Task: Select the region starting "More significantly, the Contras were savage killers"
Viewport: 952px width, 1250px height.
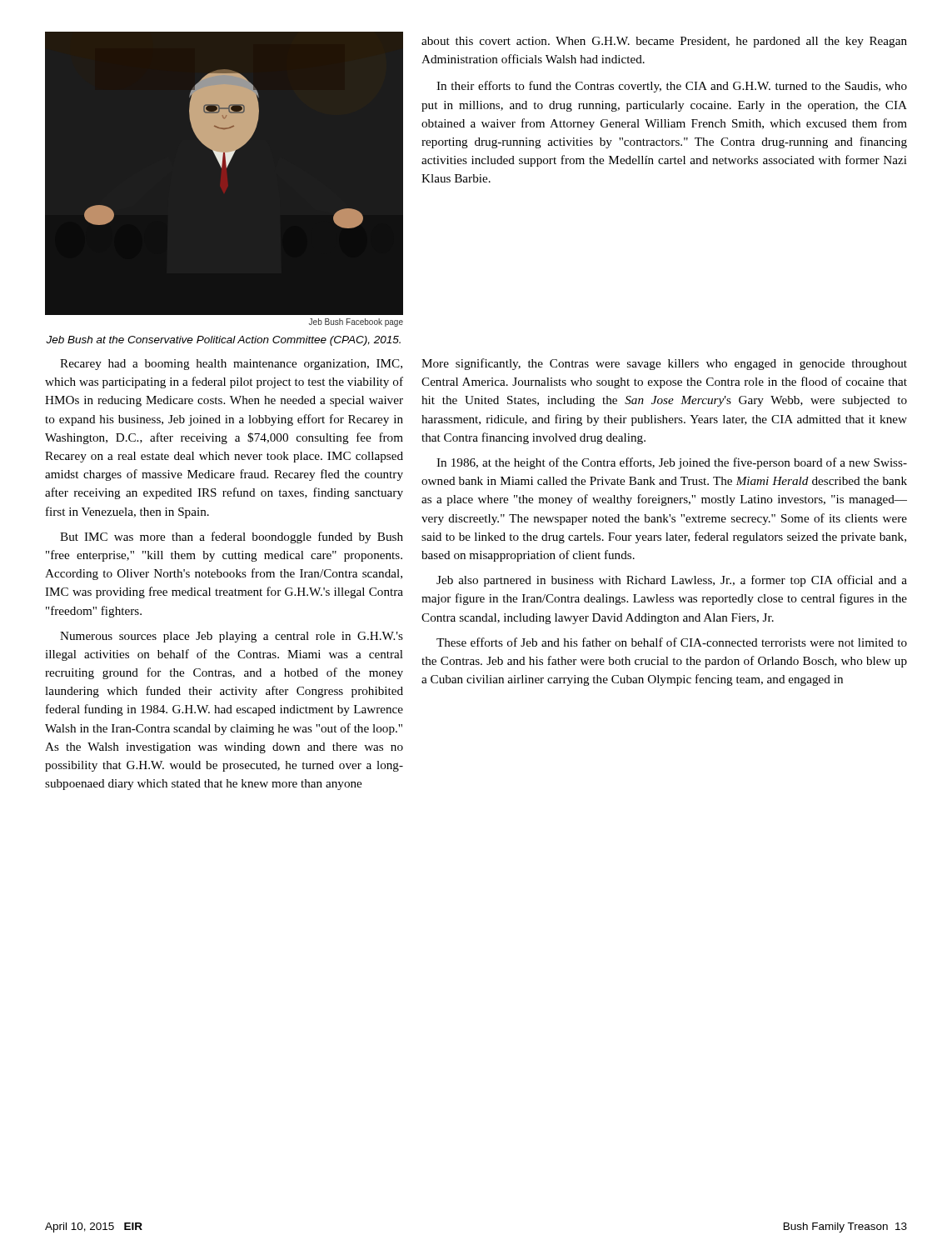Action: coord(664,521)
